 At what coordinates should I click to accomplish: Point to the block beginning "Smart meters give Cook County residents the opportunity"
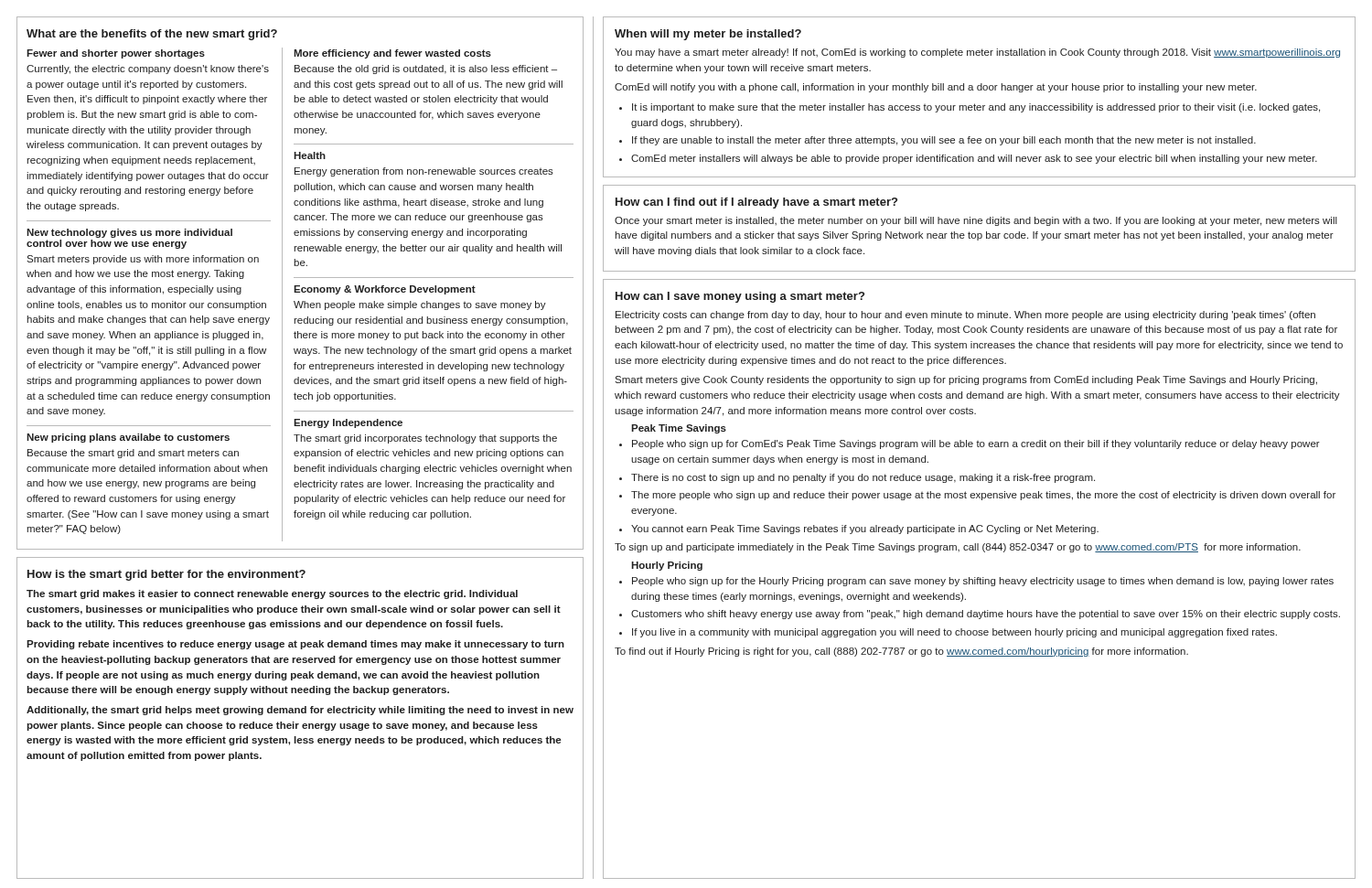click(979, 395)
